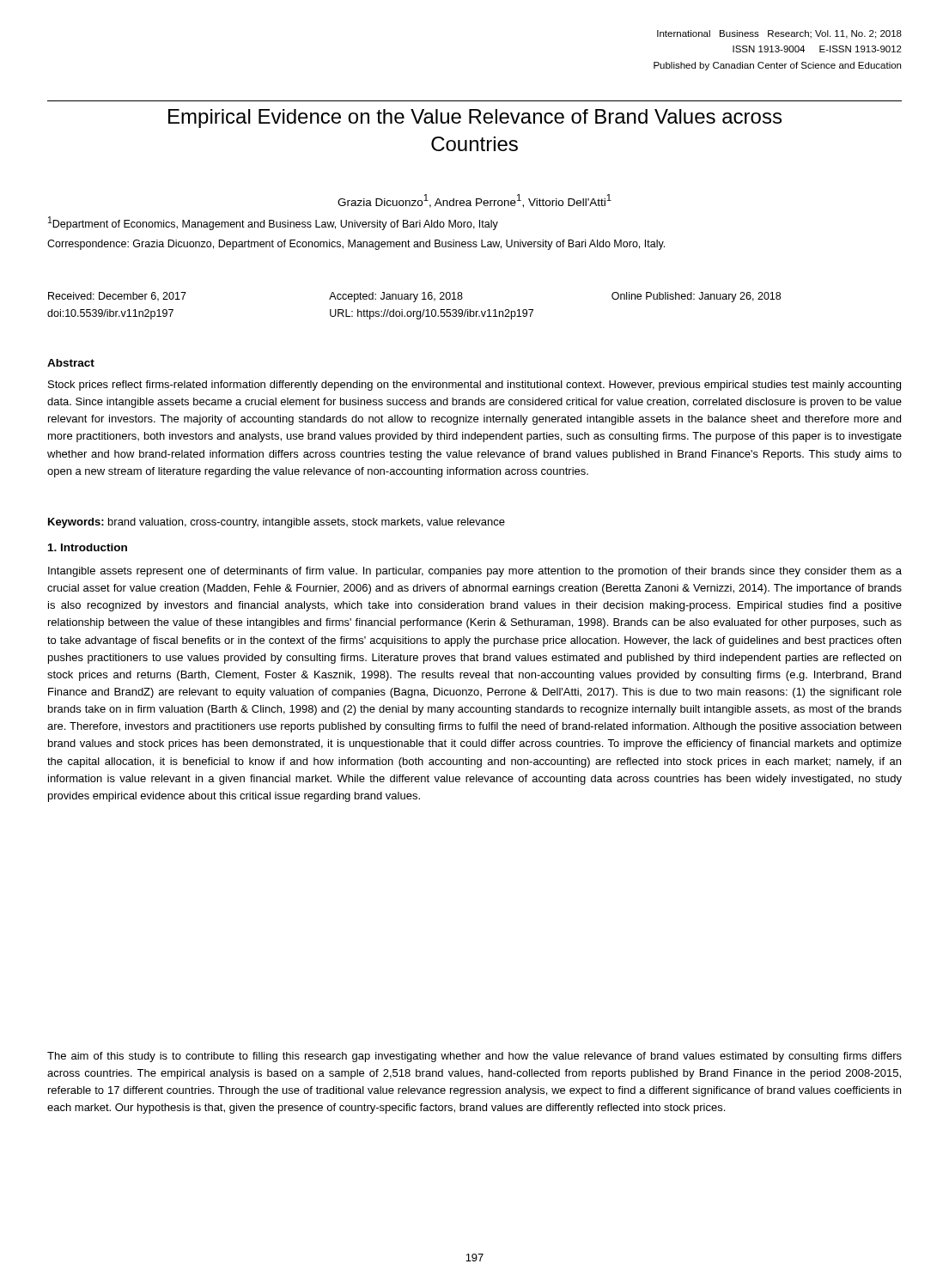Click a table
This screenshot has width=949, height=1288.
coord(474,305)
